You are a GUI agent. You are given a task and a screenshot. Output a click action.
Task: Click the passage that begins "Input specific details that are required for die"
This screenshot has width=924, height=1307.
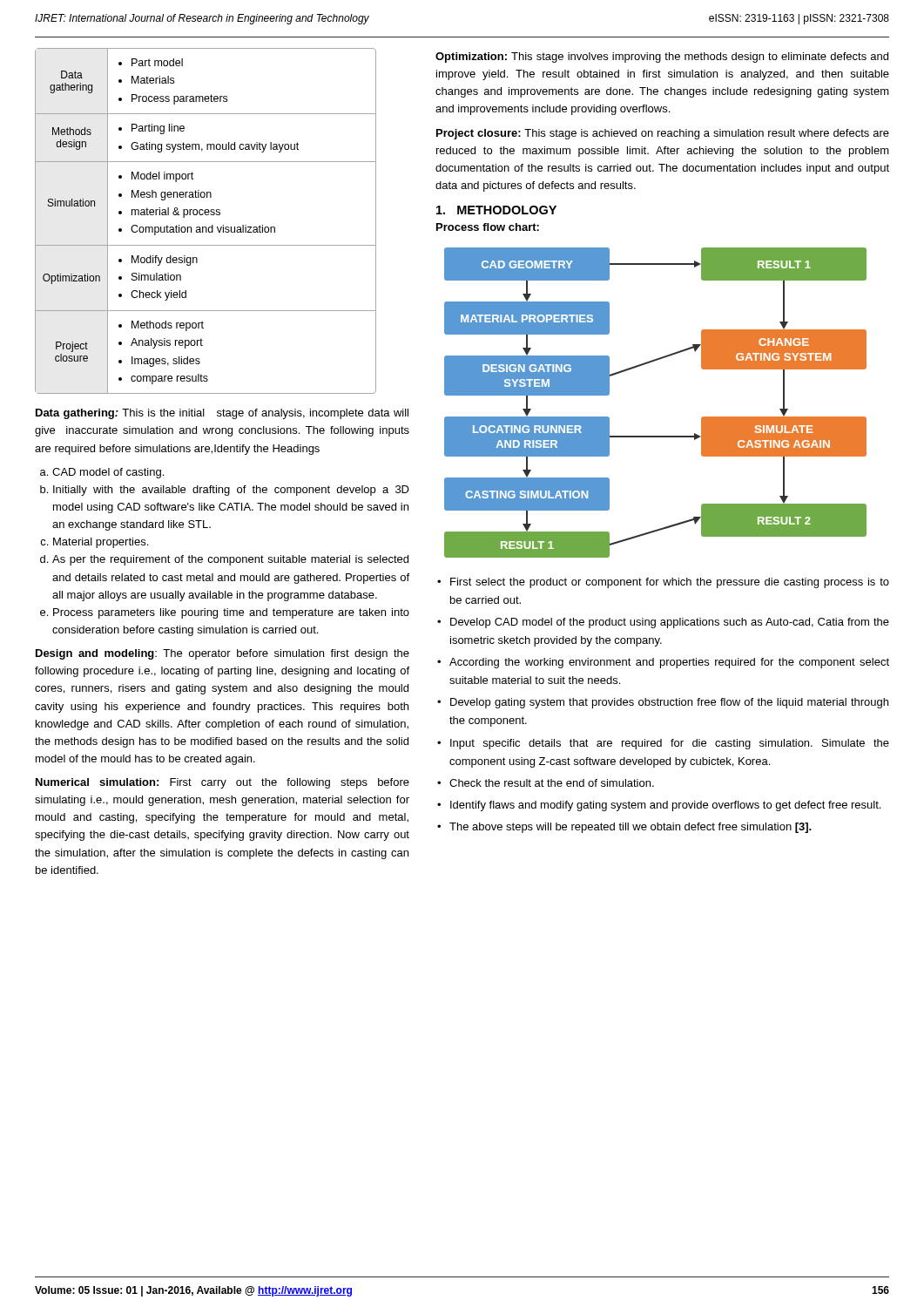pos(669,752)
